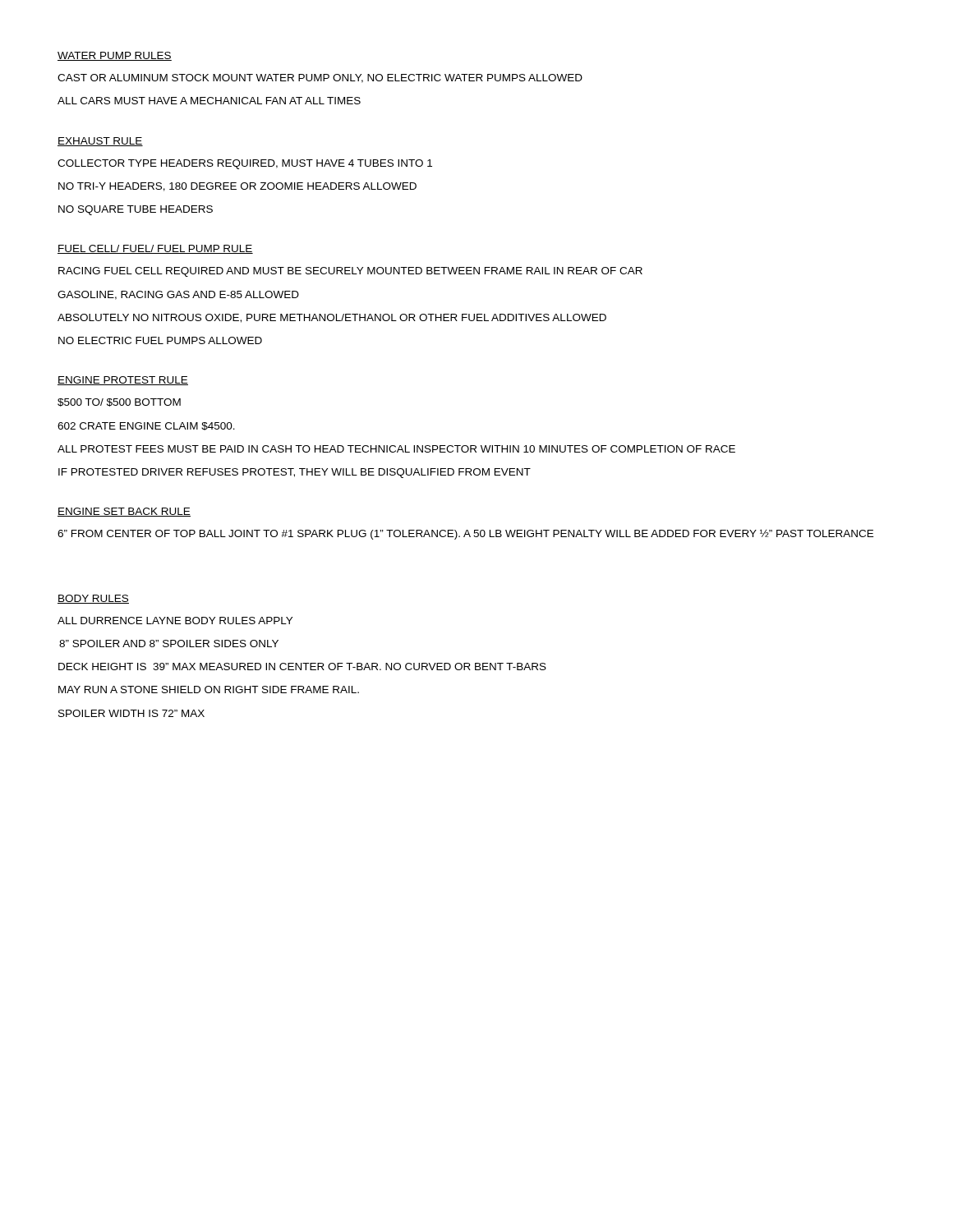Locate the section header with the text "ENGINE PROTEST RULE"
This screenshot has height=1232, width=953.
[x=123, y=380]
